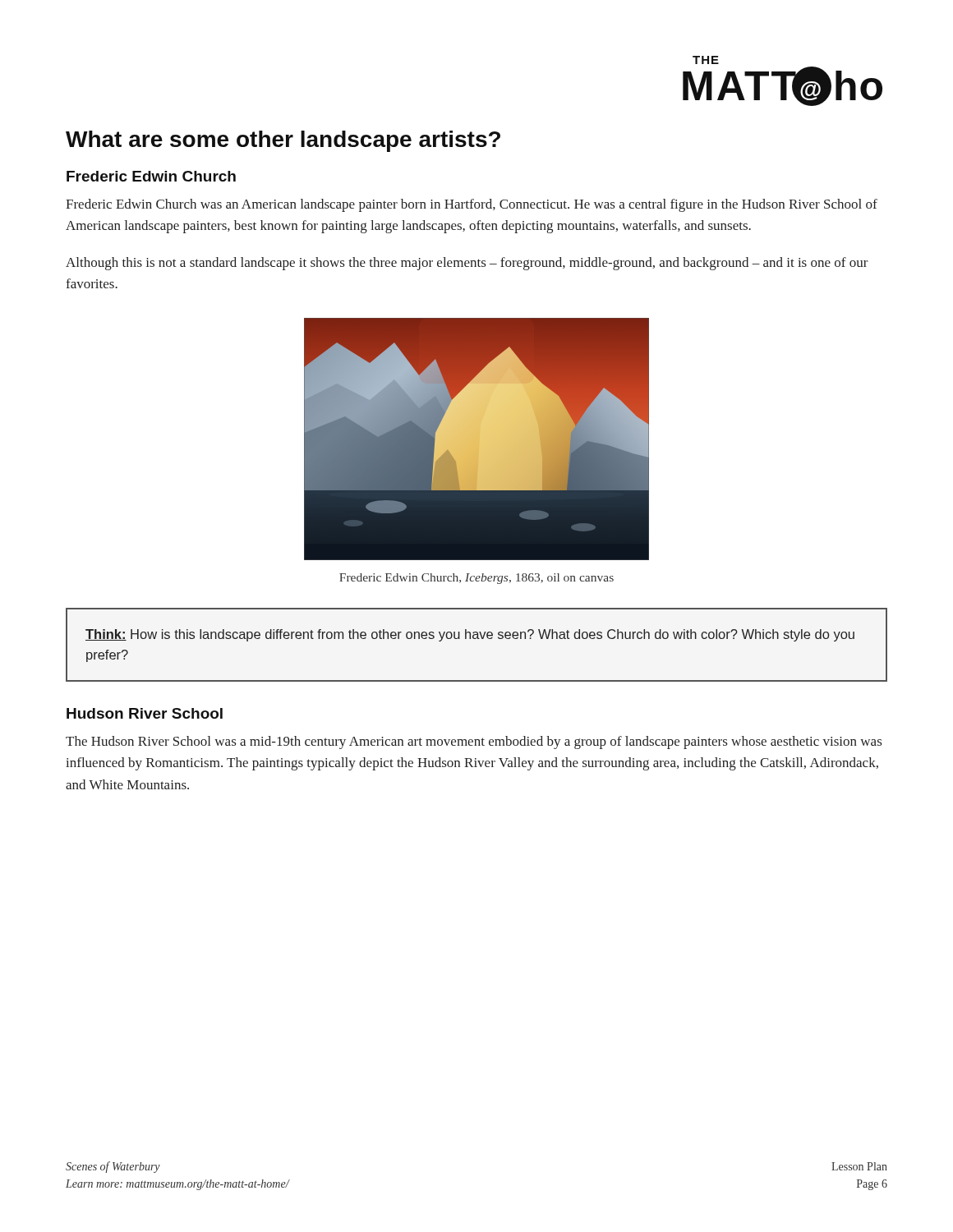Screen dimensions: 1232x953
Task: Find the text block that reads "Frederic Edwin Church was an American landscape"
Action: point(471,215)
